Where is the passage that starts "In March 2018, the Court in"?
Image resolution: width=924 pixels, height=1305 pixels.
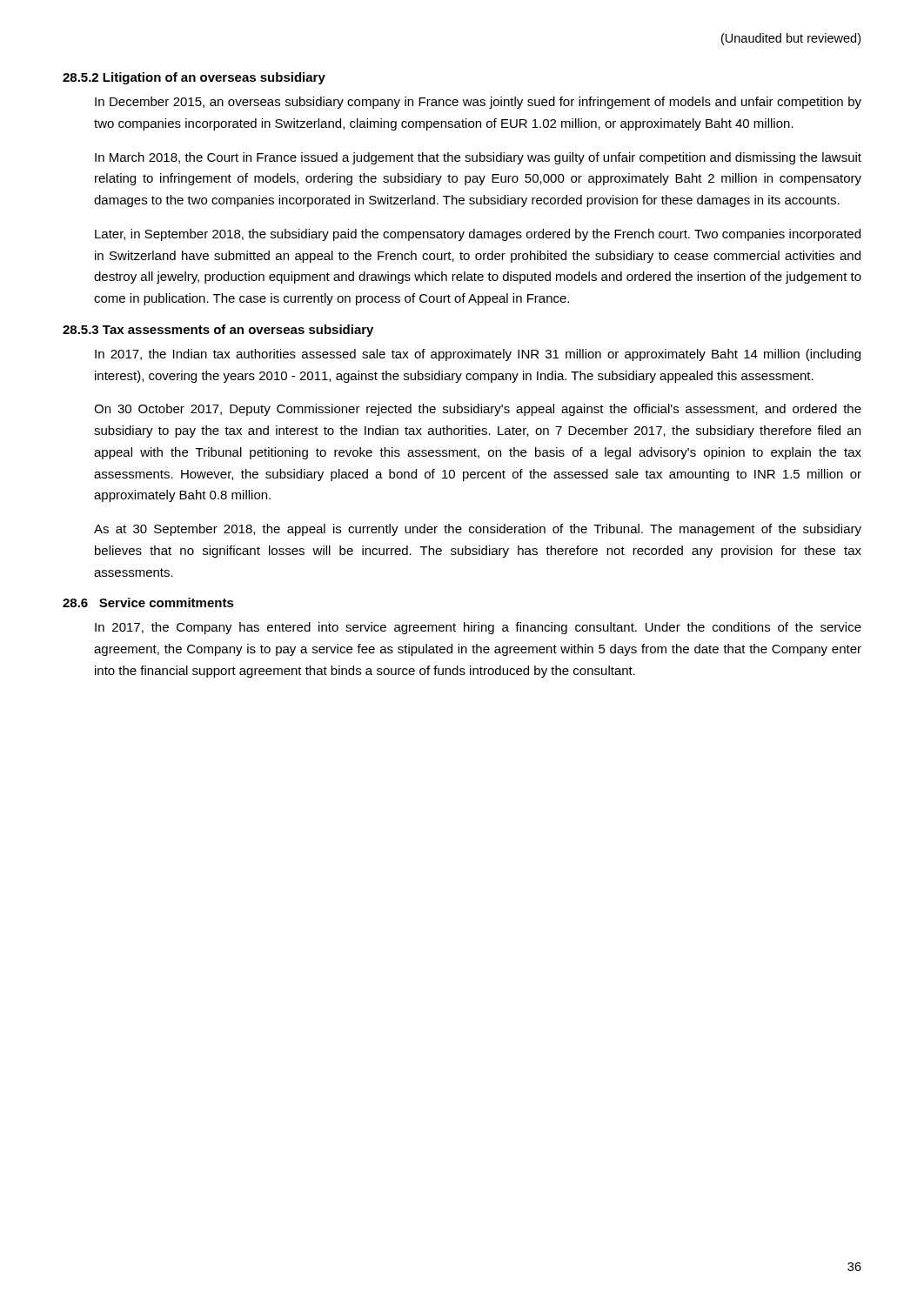click(x=478, y=178)
